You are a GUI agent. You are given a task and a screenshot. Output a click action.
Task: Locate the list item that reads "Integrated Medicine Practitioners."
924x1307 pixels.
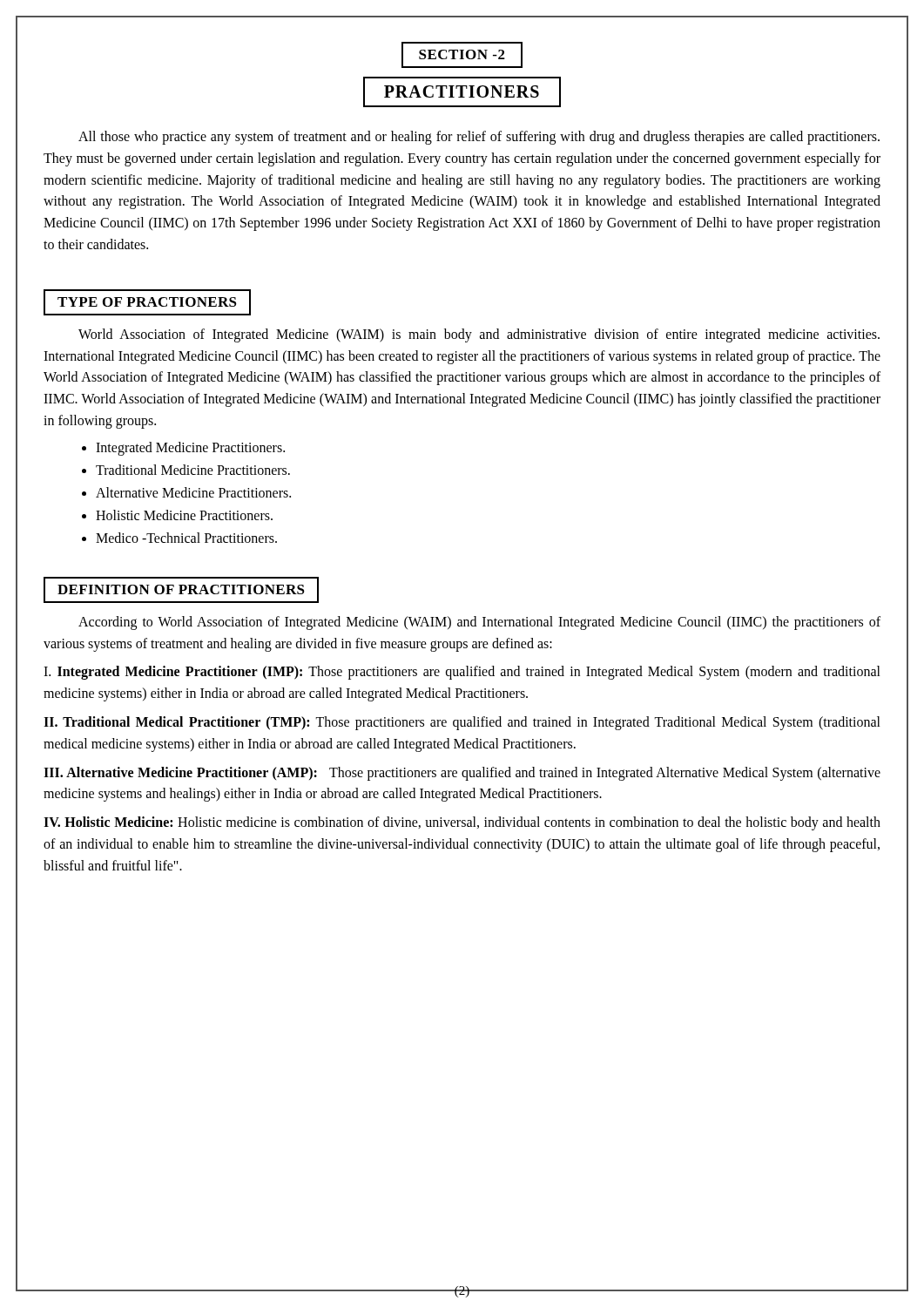click(191, 447)
